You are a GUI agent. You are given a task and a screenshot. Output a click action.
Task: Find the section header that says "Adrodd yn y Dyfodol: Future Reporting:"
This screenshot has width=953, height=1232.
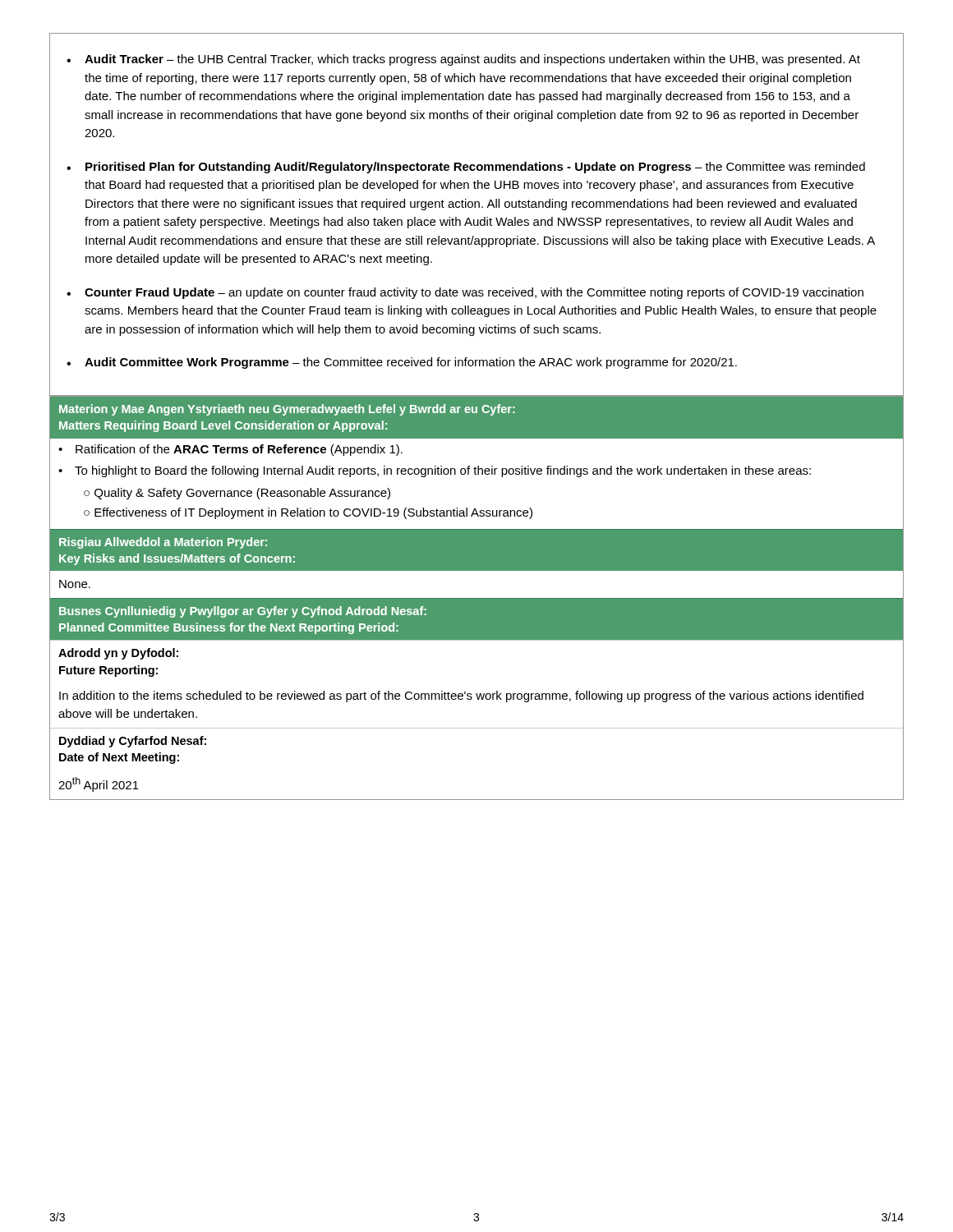pyautogui.click(x=119, y=662)
